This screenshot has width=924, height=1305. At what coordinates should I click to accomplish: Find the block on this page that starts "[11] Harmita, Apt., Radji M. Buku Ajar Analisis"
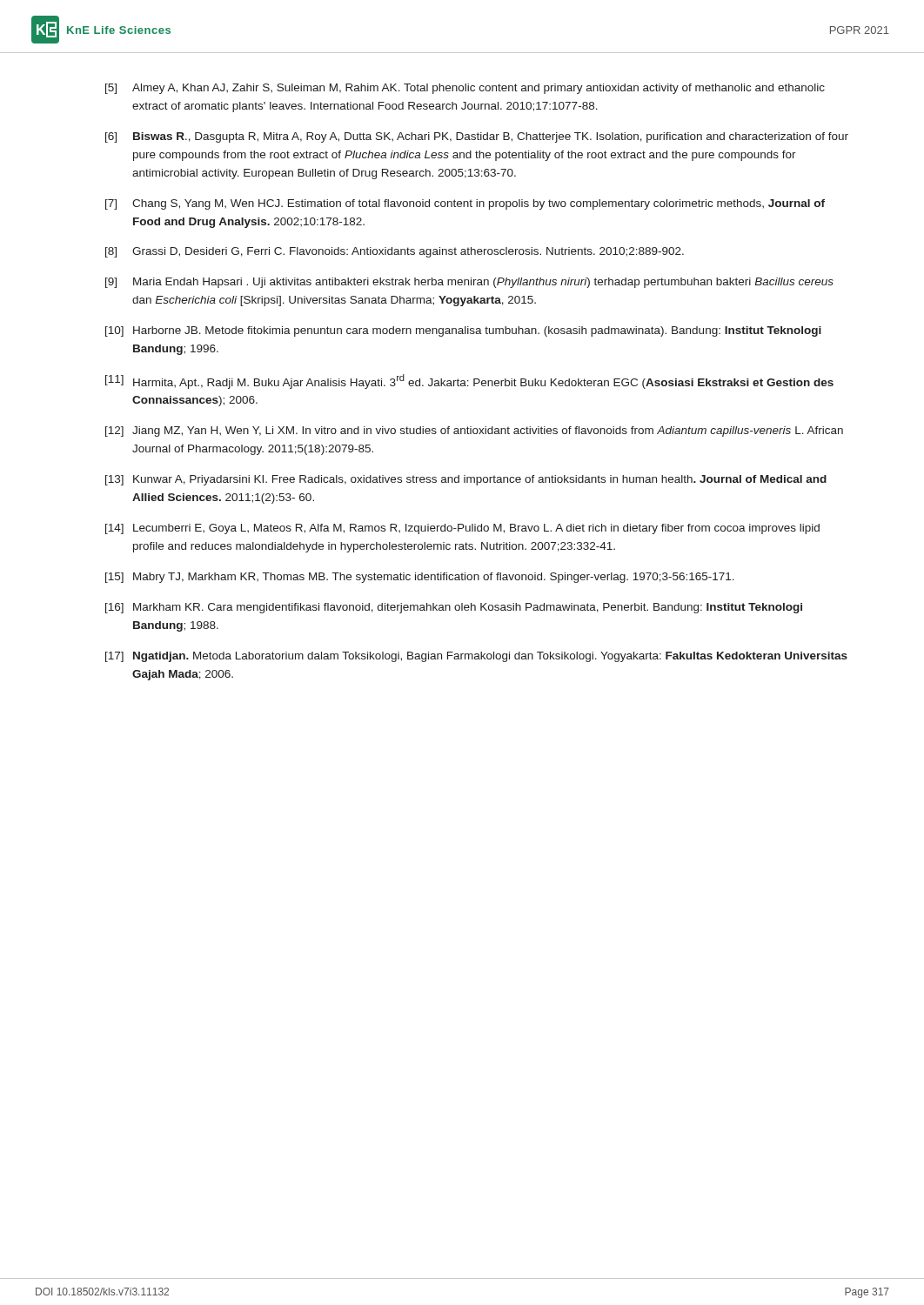coord(479,390)
